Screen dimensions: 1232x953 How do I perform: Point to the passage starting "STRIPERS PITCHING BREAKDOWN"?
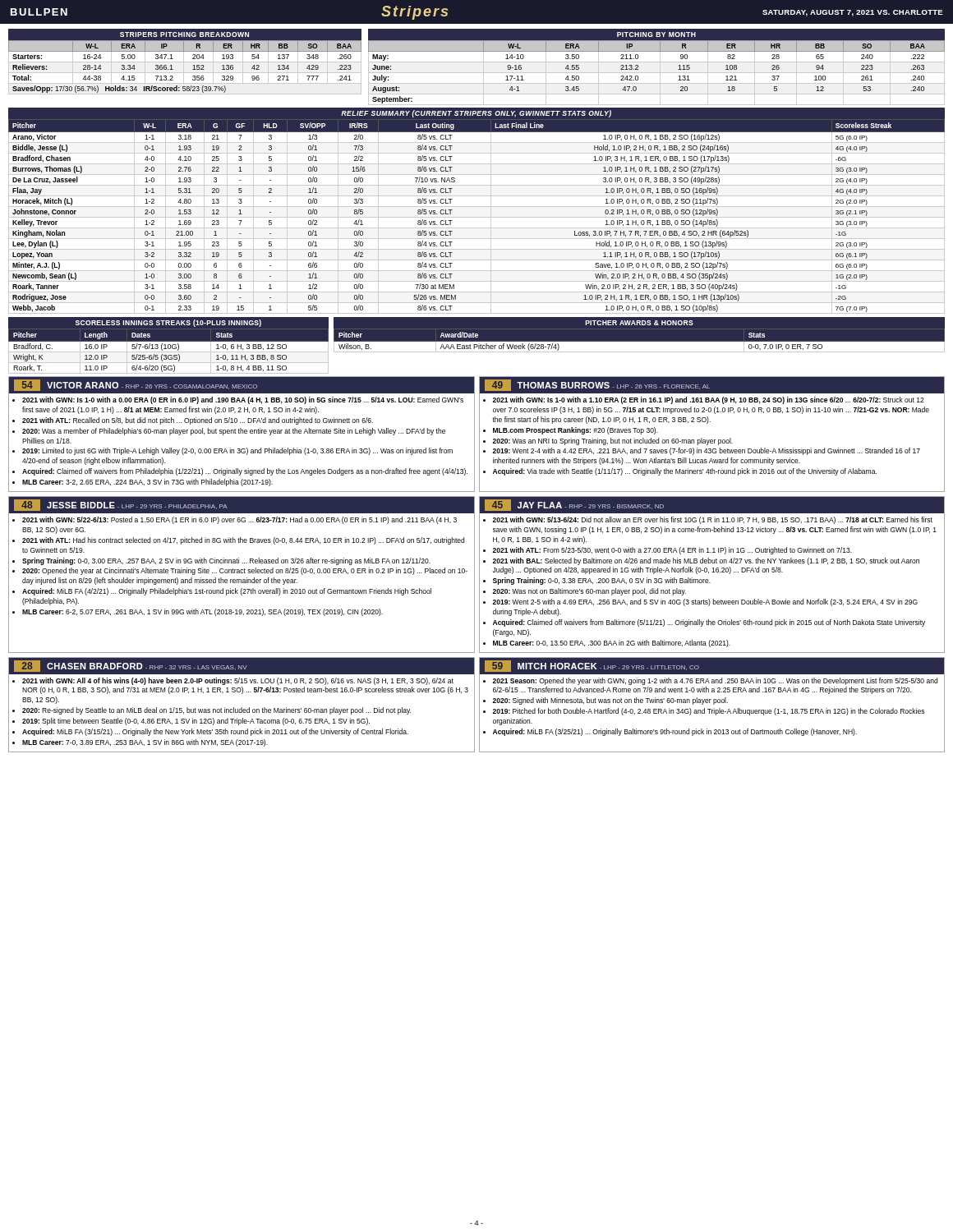click(185, 34)
